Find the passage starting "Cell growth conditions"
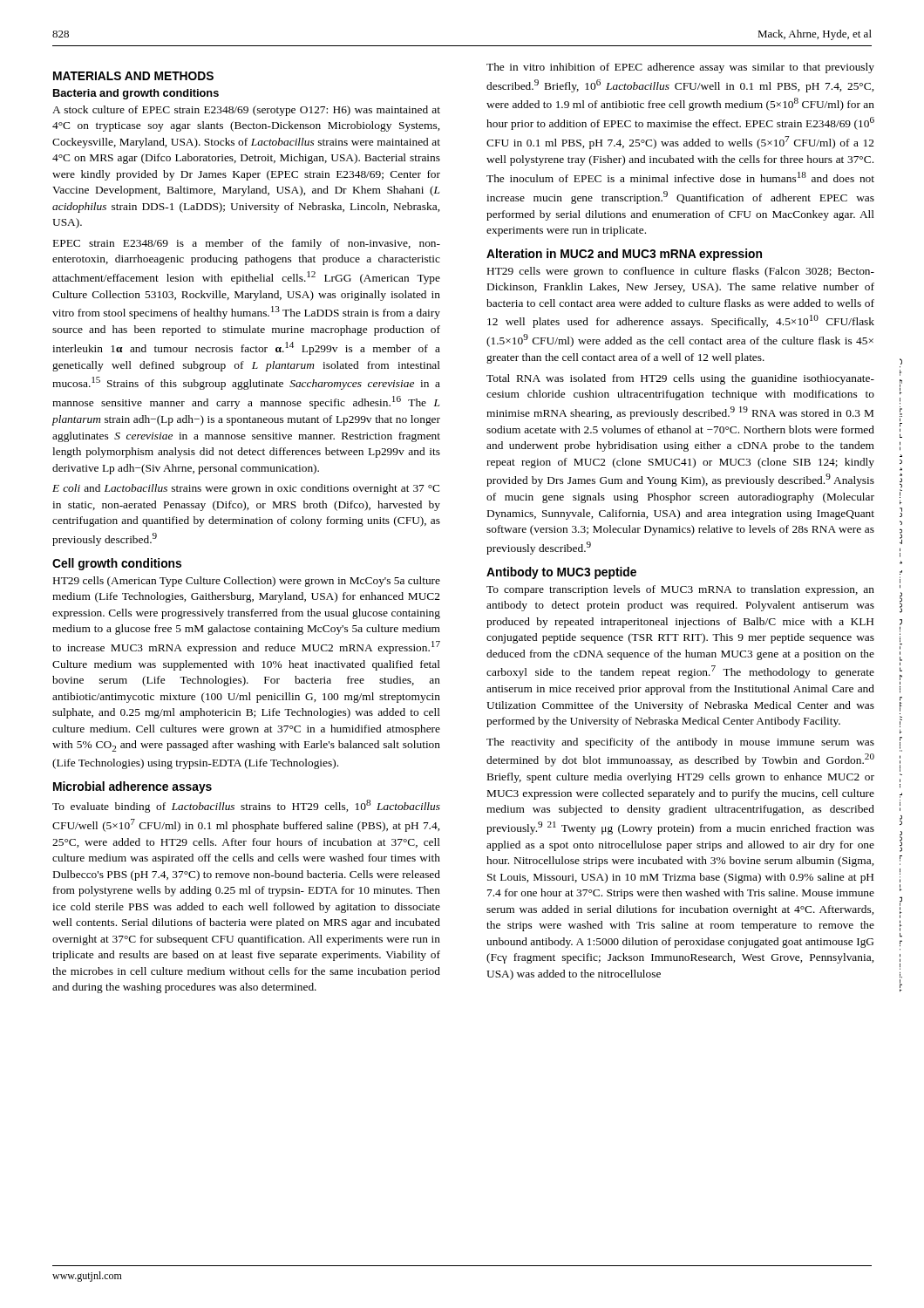This screenshot has width=924, height=1308. click(x=117, y=563)
